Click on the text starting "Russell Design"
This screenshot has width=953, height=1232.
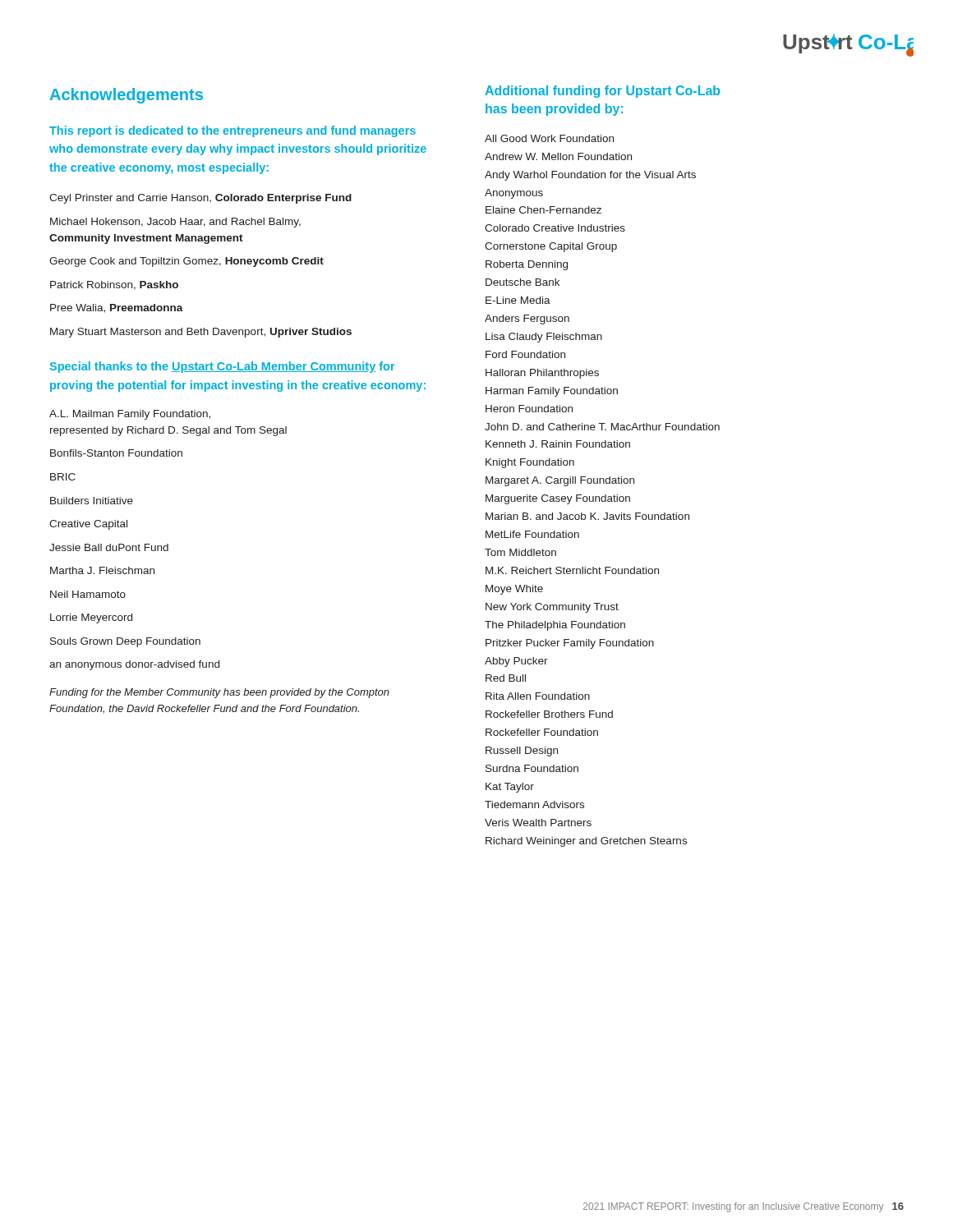tap(522, 750)
